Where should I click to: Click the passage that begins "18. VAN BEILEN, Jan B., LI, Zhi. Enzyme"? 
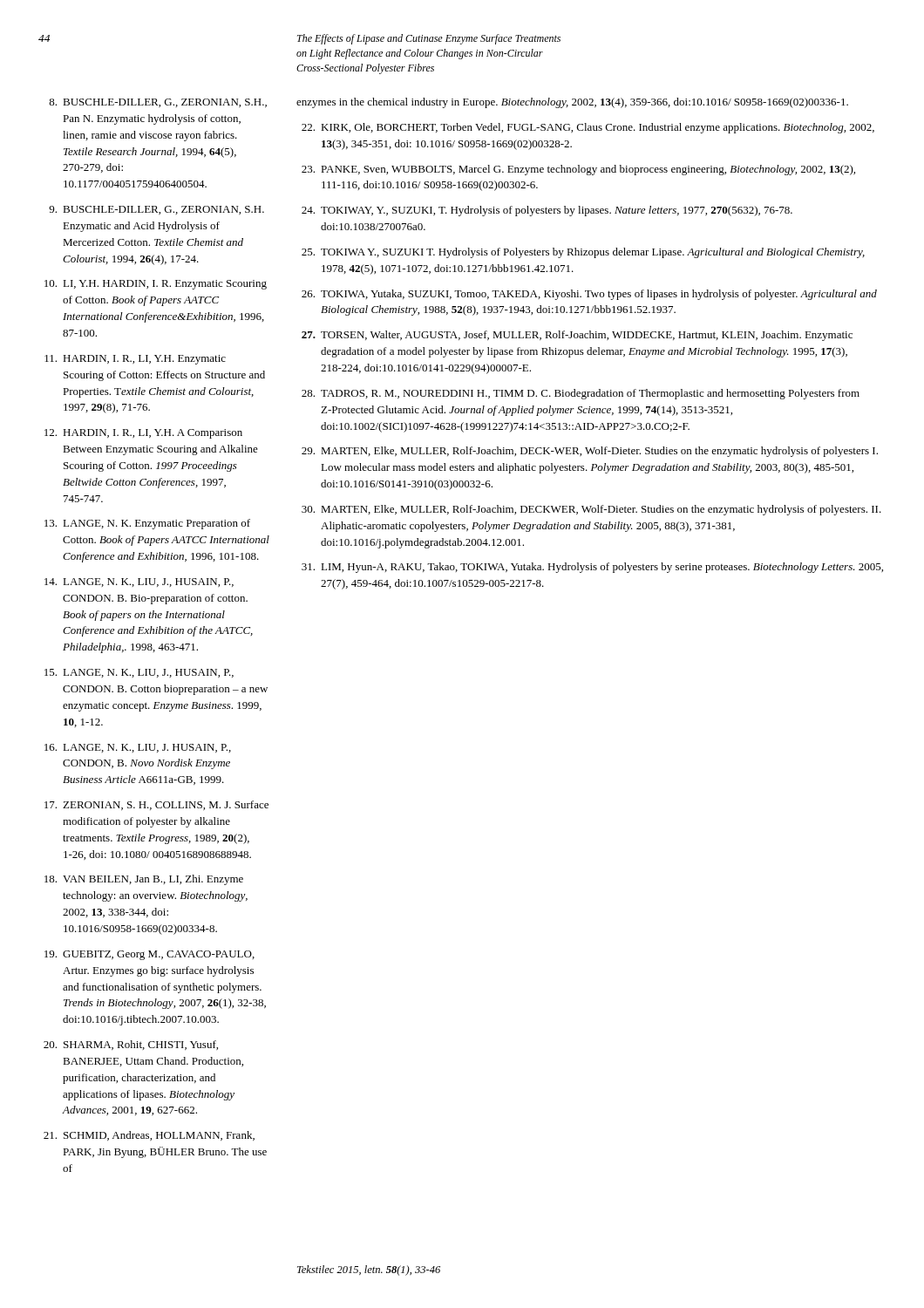154,904
